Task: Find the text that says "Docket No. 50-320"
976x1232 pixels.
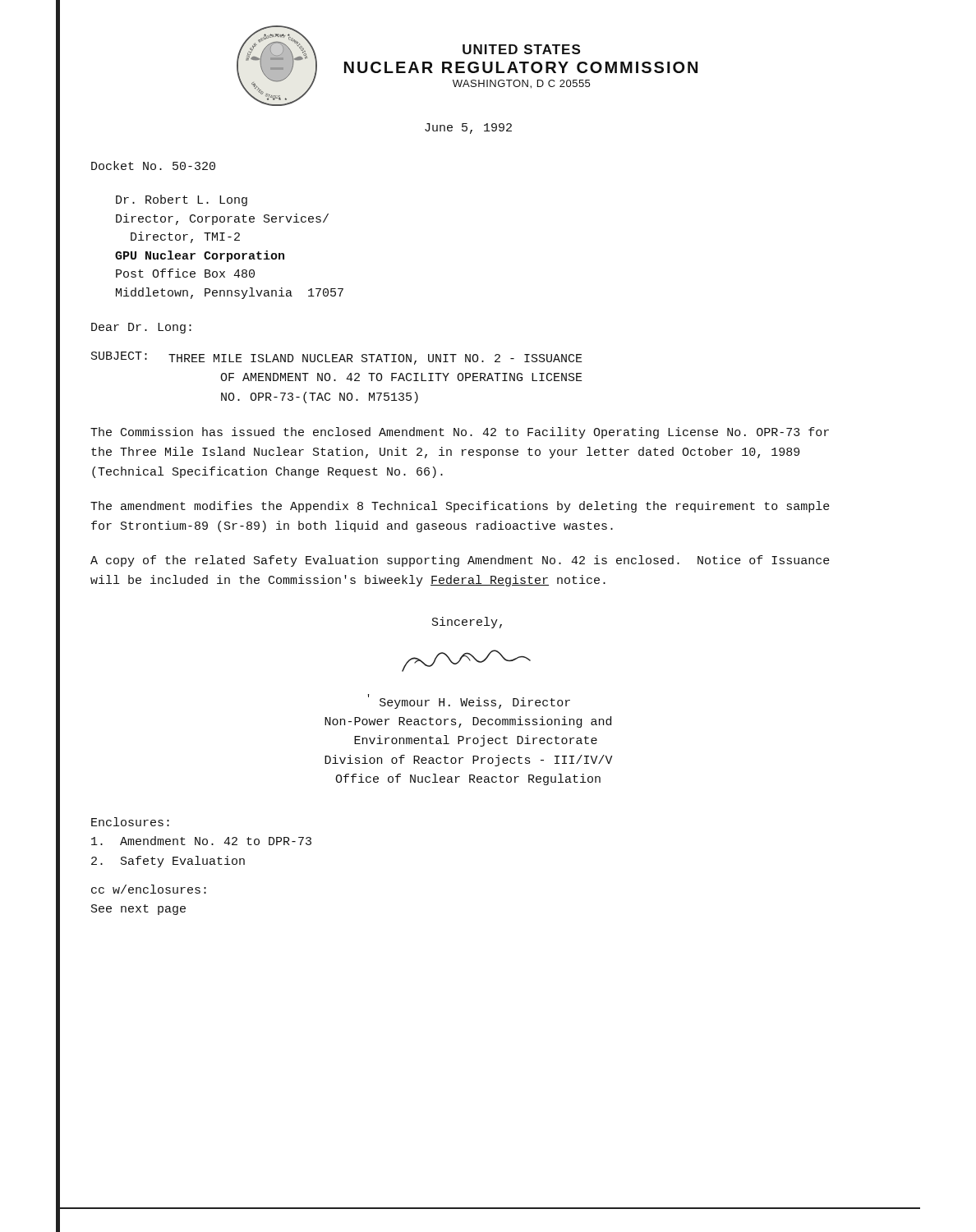Action: [153, 167]
